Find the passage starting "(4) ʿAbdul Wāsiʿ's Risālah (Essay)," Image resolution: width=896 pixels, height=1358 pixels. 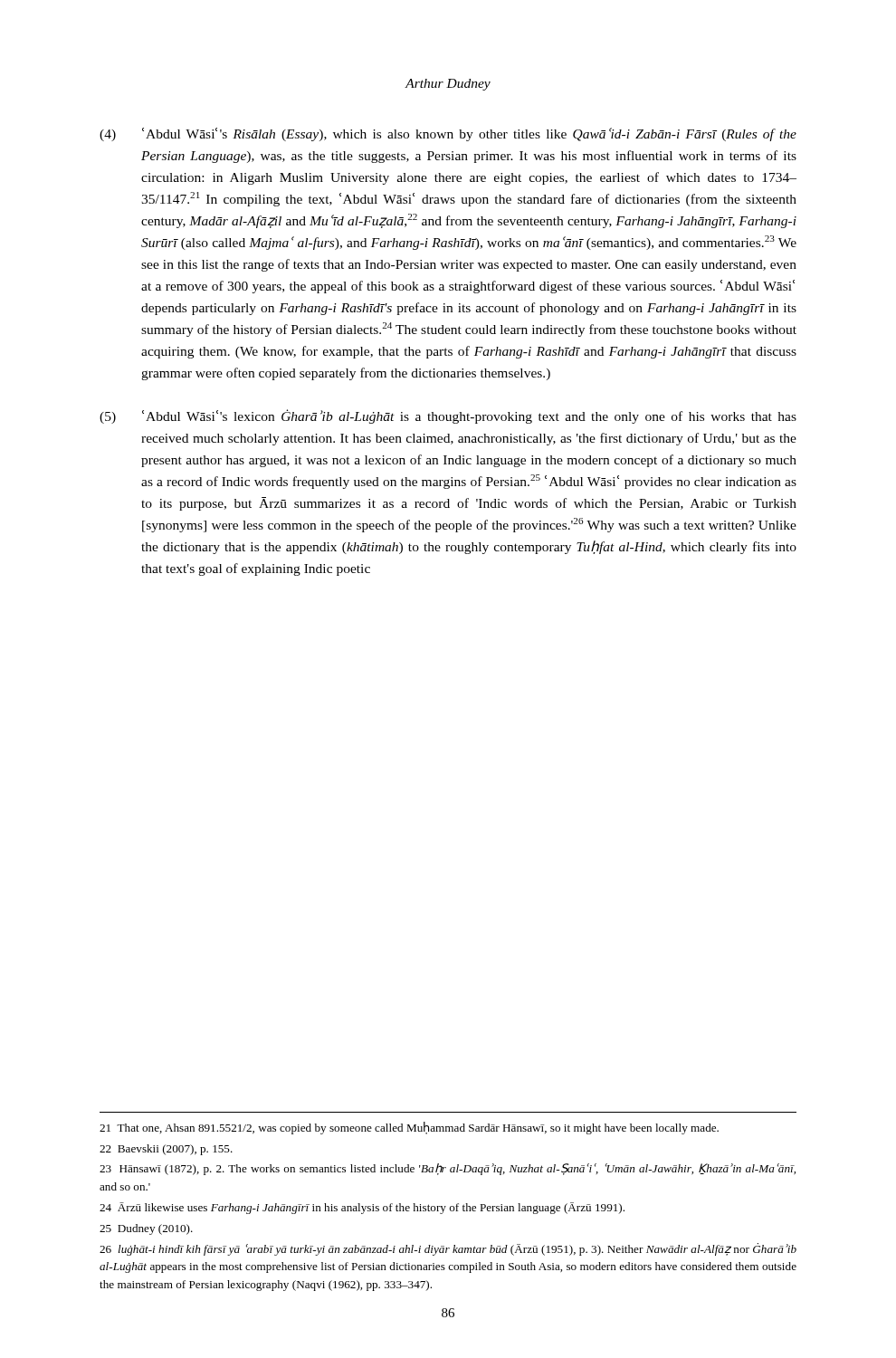point(448,254)
